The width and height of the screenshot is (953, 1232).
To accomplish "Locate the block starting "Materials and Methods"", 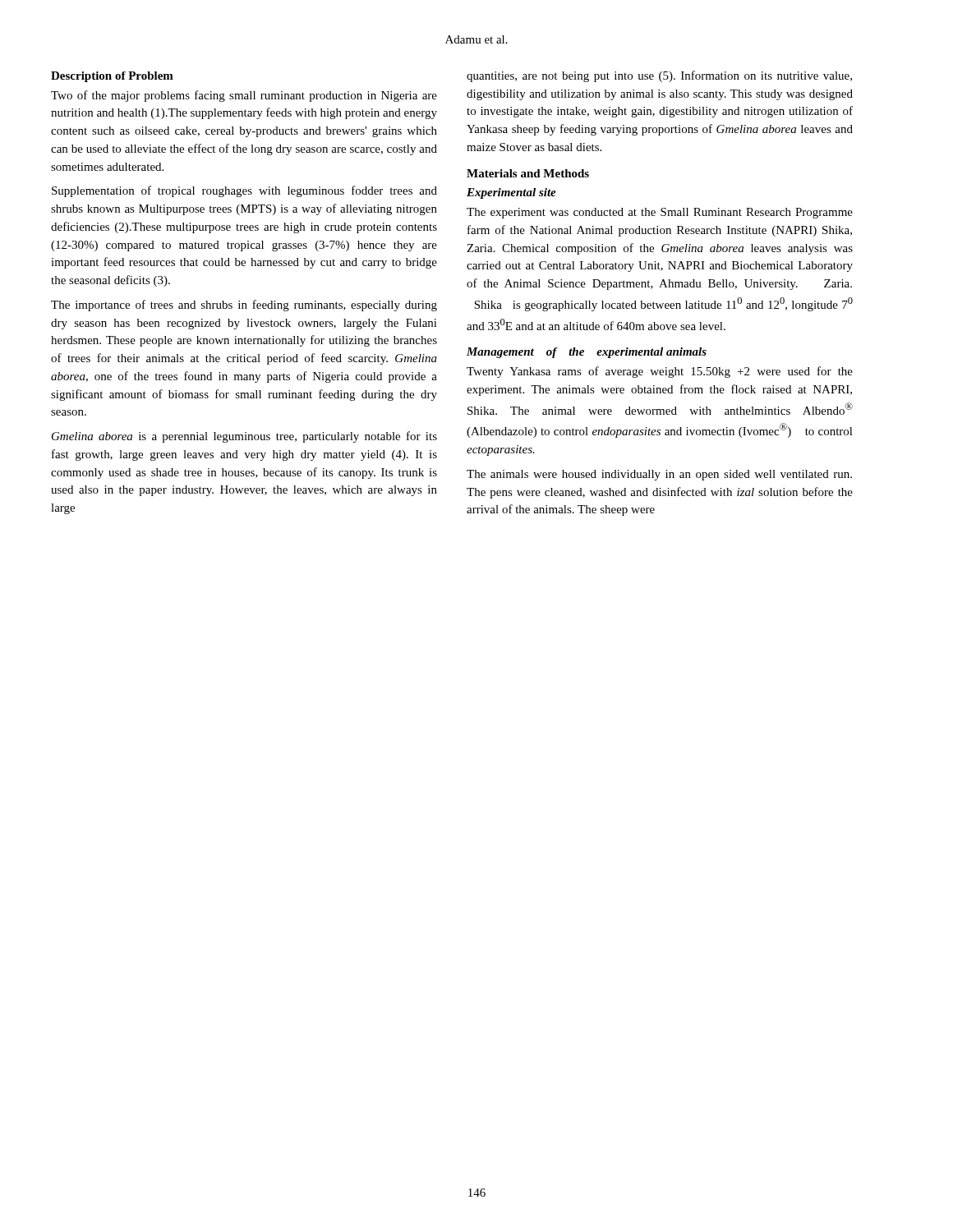I will click(528, 173).
